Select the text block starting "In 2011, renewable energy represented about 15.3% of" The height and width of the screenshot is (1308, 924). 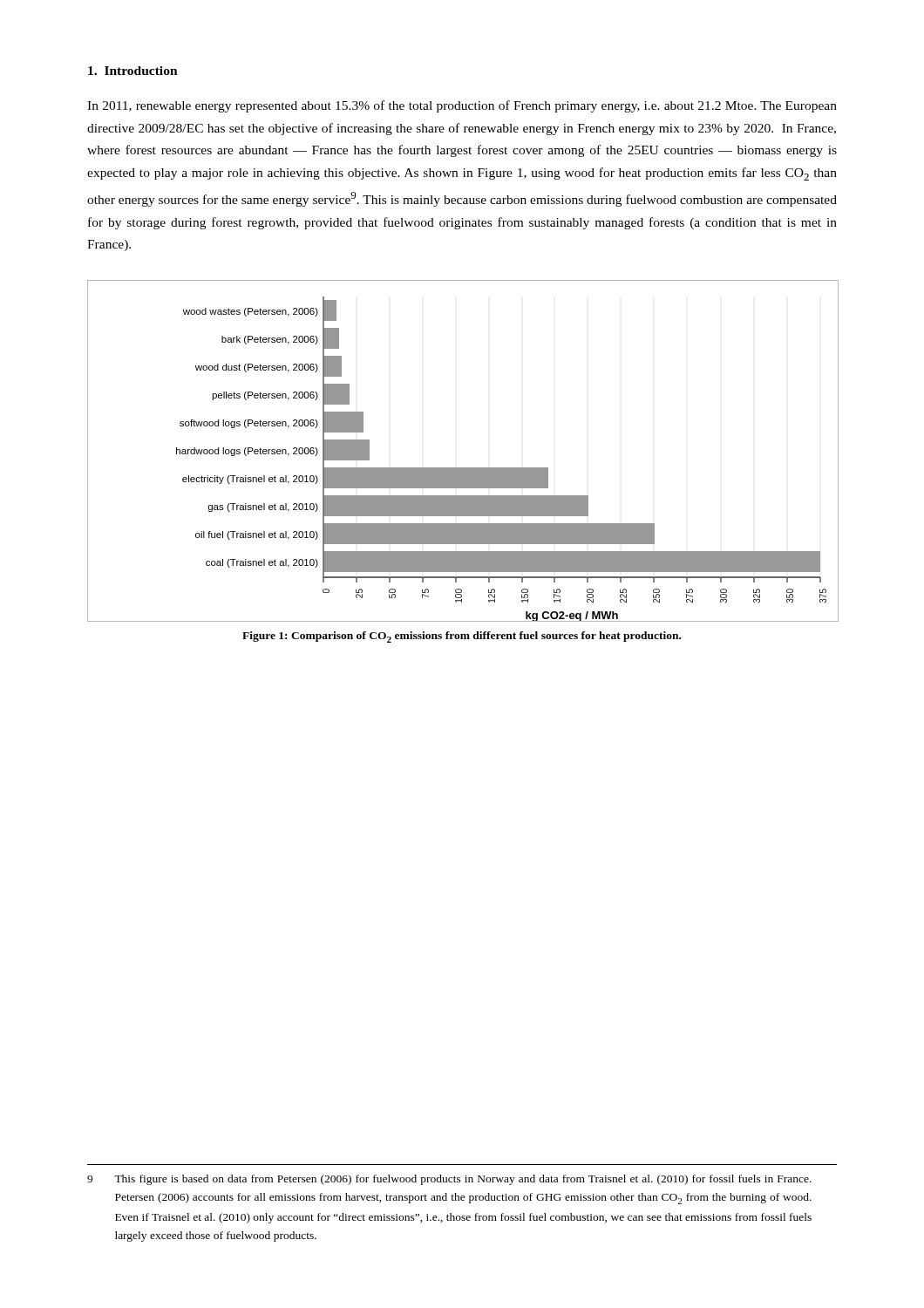point(462,175)
